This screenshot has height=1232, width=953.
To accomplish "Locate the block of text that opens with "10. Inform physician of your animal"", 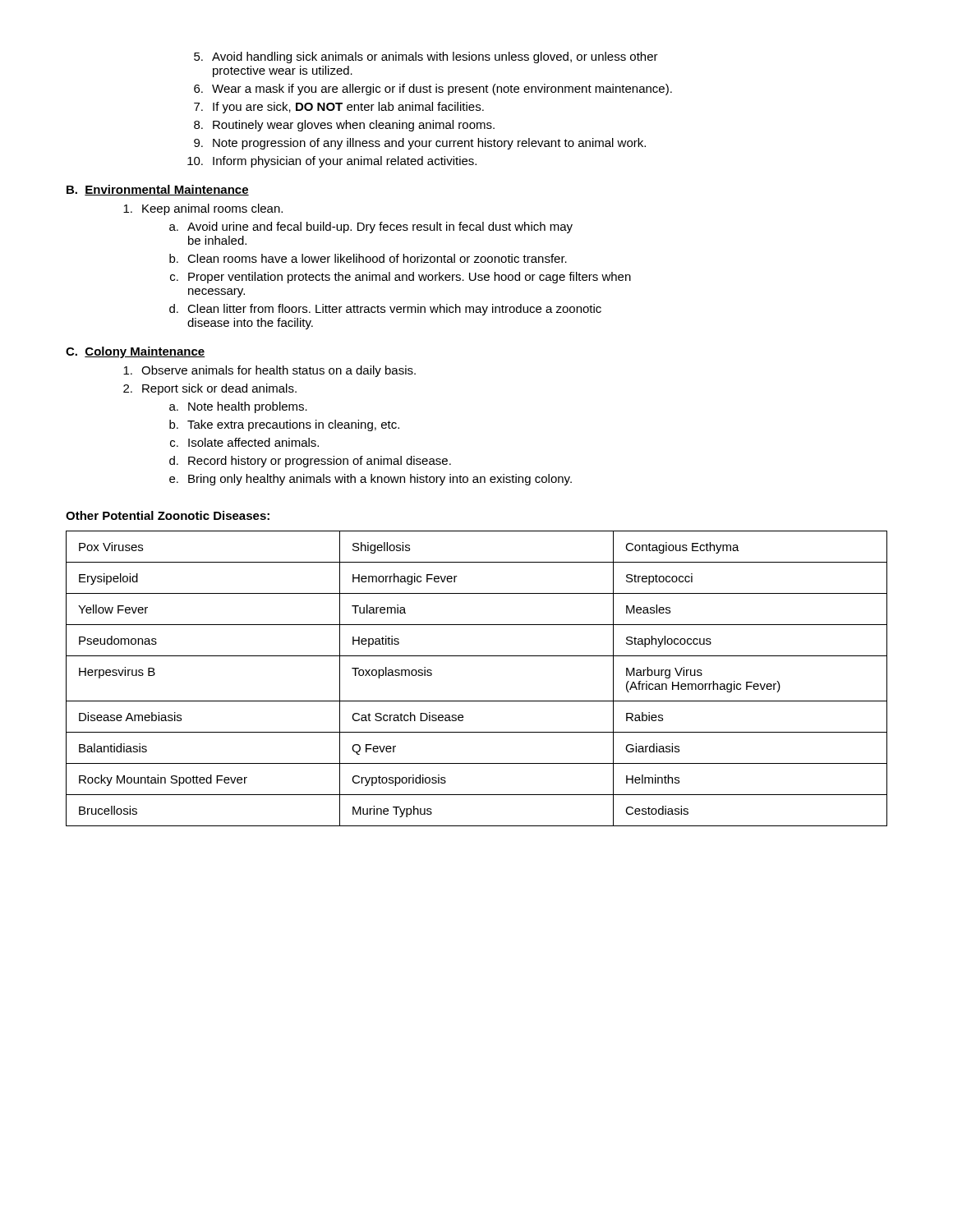I will (x=329, y=161).
